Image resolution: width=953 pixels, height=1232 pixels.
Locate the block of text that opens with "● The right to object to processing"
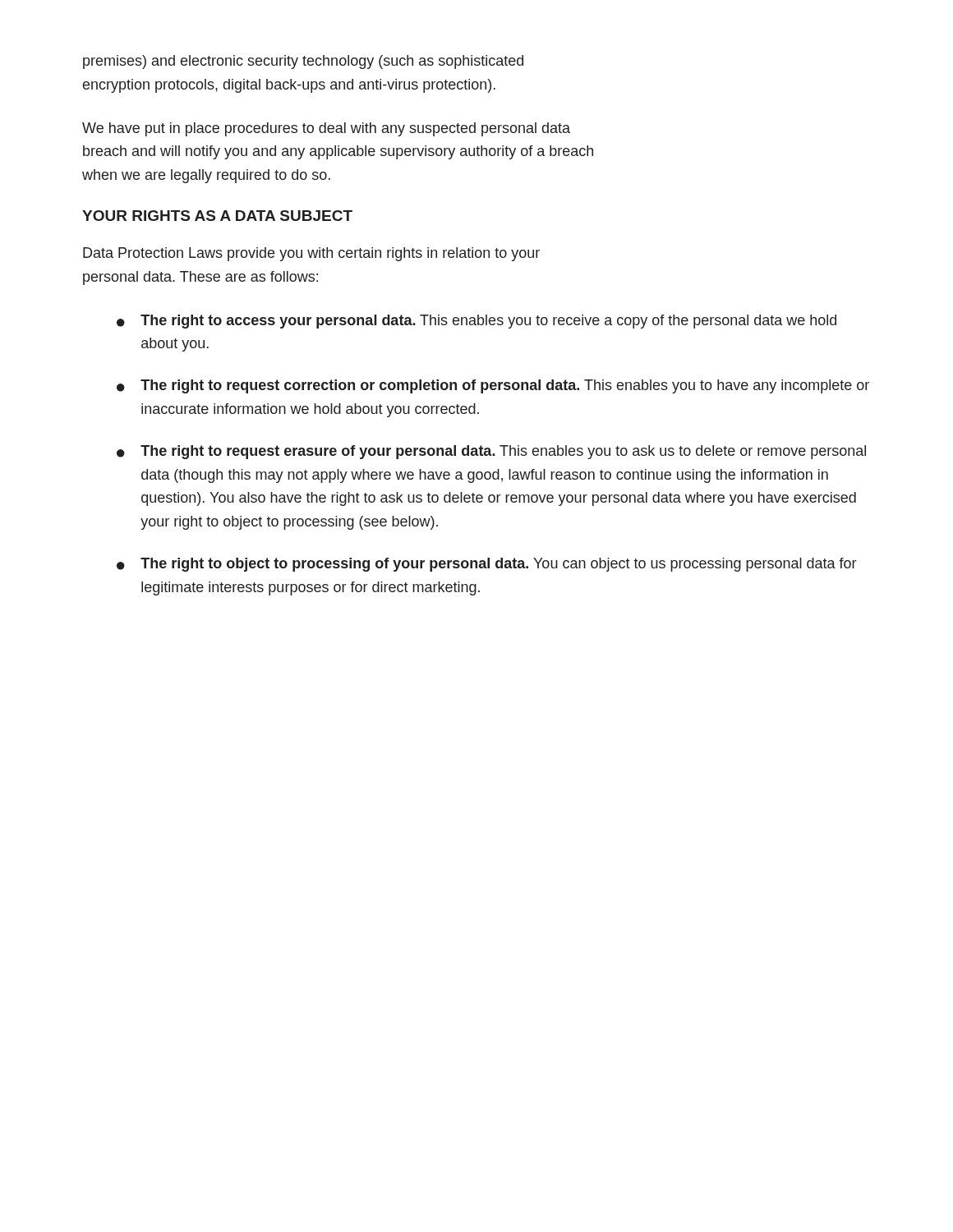coord(493,576)
